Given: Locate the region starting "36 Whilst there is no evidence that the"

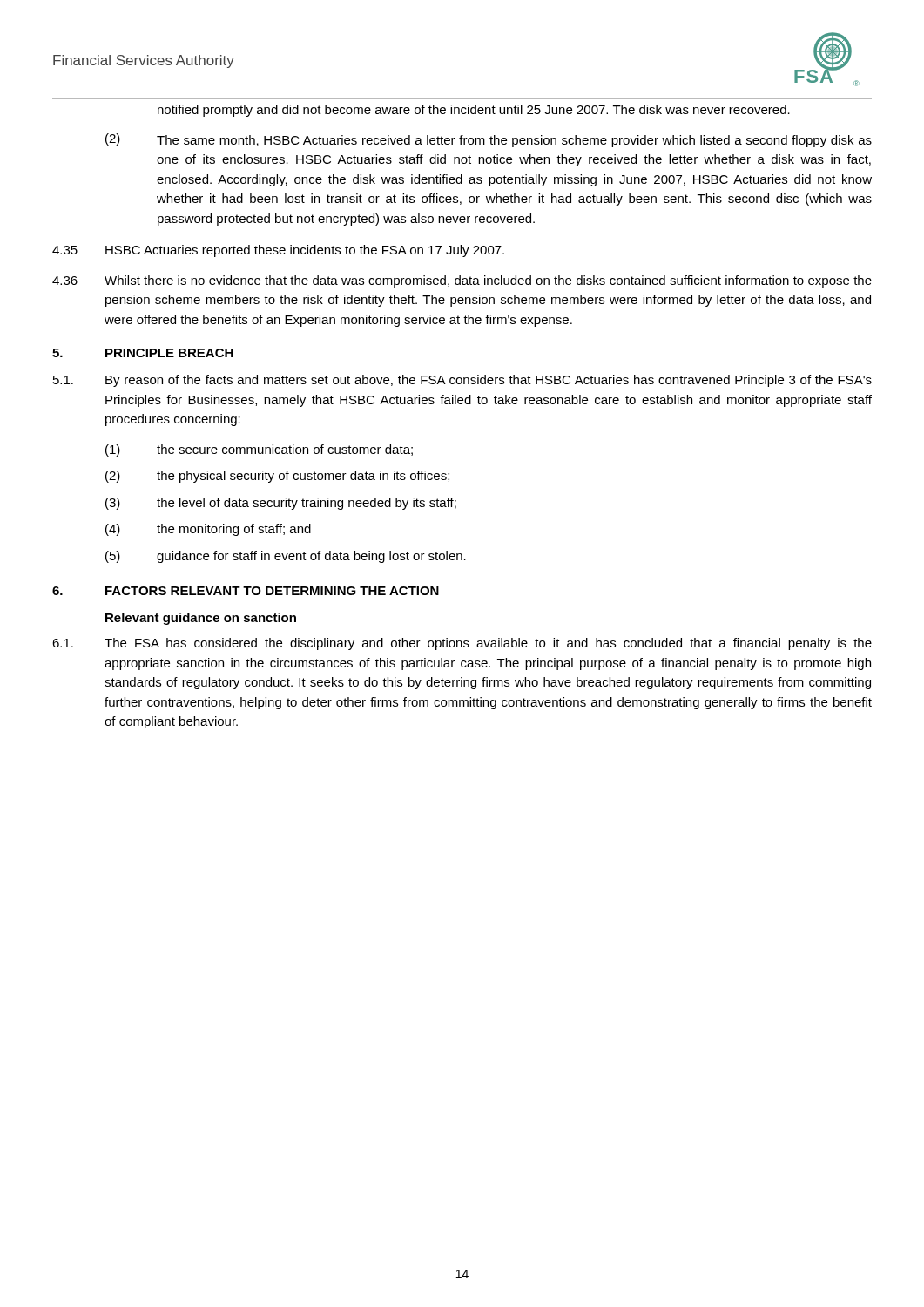Looking at the screenshot, I should tap(462, 300).
